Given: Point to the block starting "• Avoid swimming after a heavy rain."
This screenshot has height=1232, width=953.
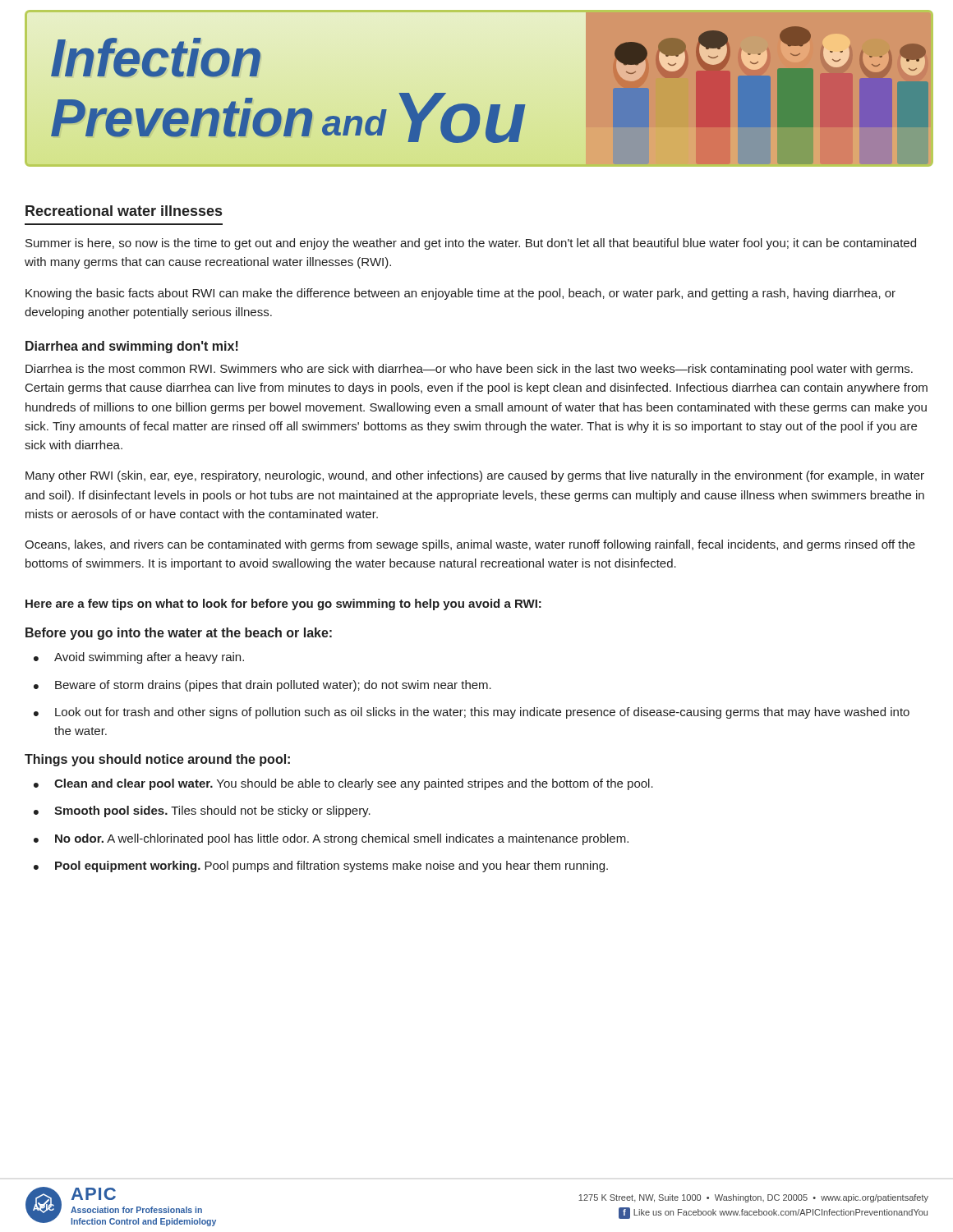Looking at the screenshot, I should click(x=139, y=659).
